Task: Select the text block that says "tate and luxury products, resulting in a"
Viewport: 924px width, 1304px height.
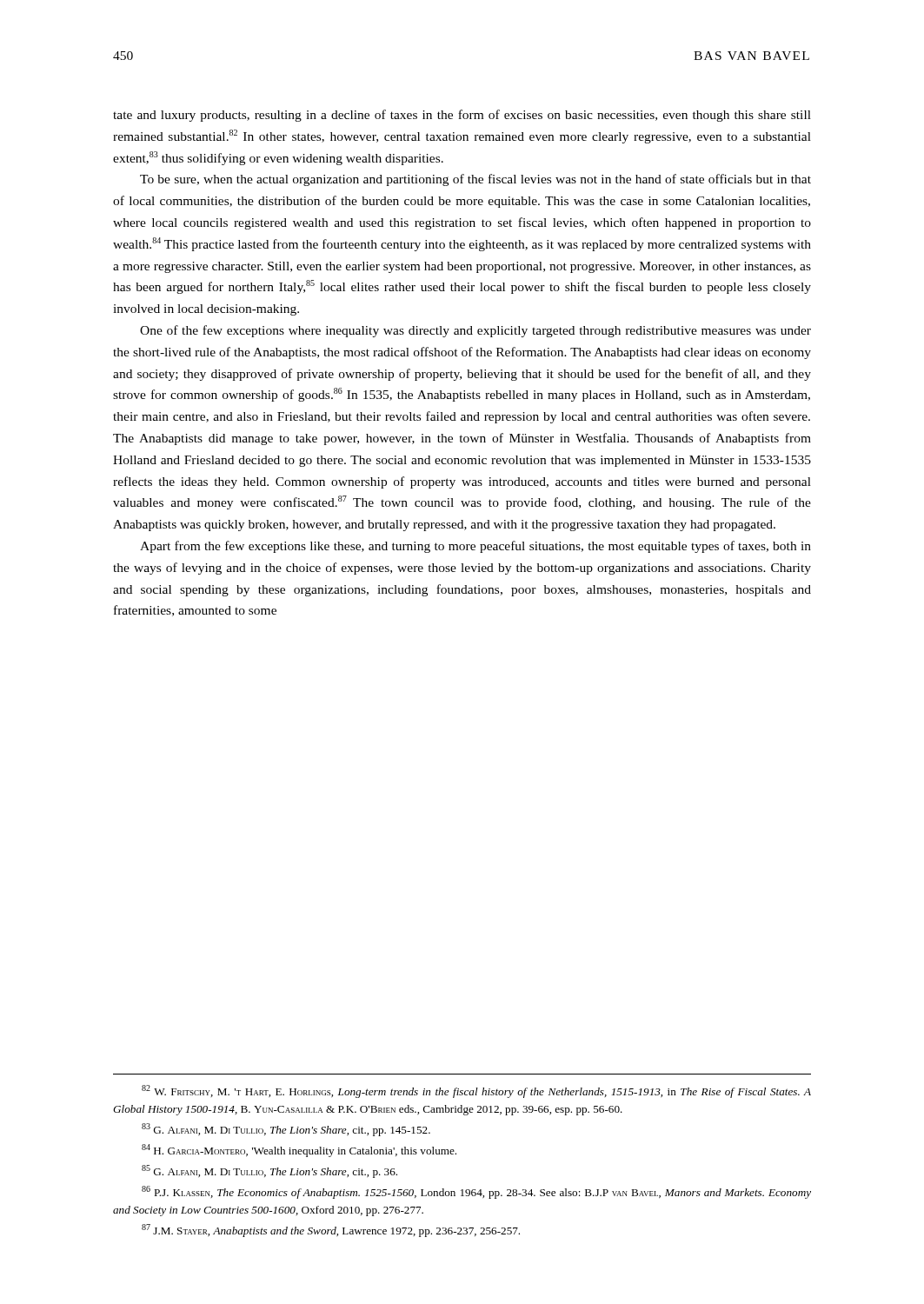Action: coord(462,137)
